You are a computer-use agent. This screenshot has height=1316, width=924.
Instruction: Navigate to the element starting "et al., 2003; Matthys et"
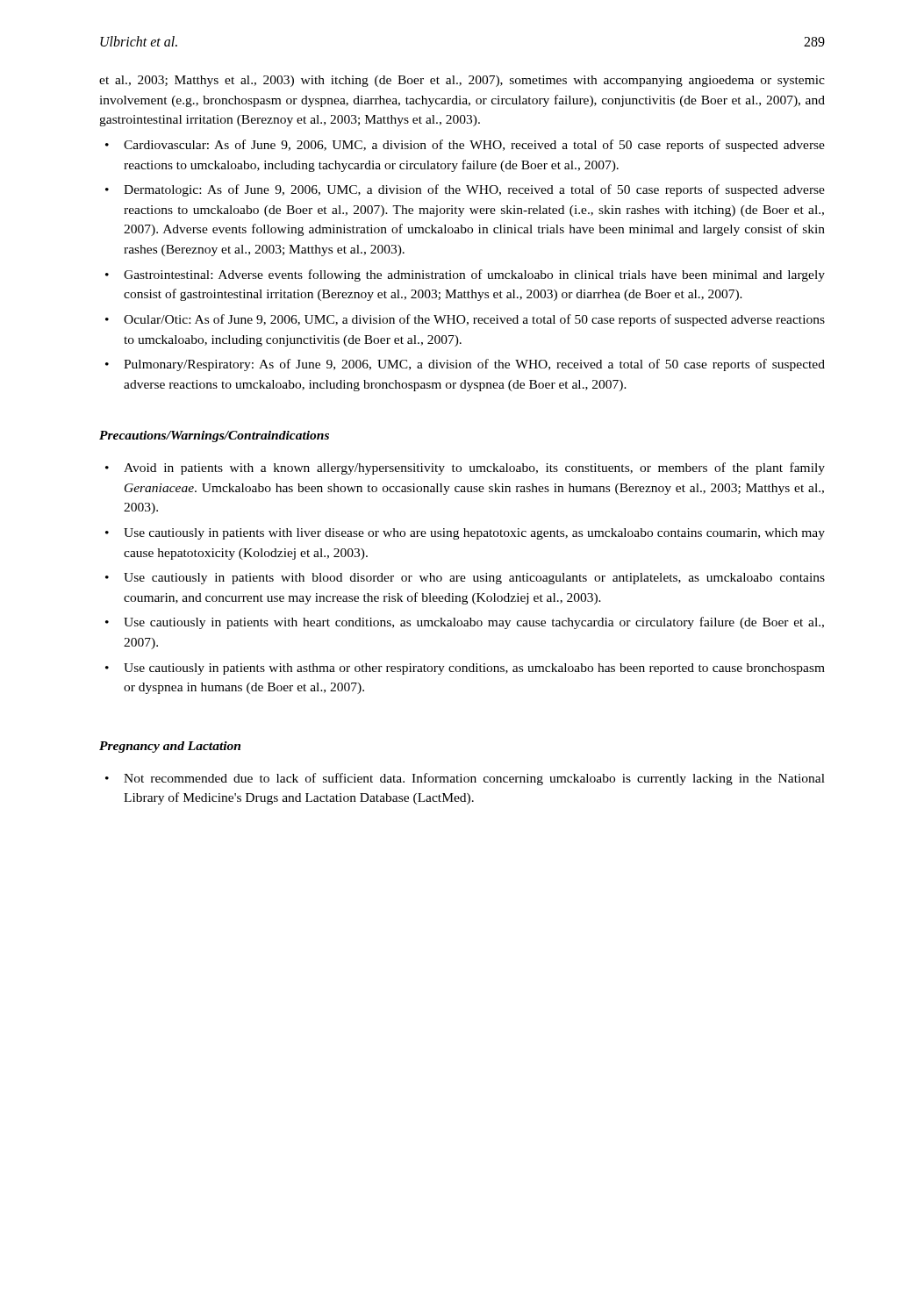462,99
